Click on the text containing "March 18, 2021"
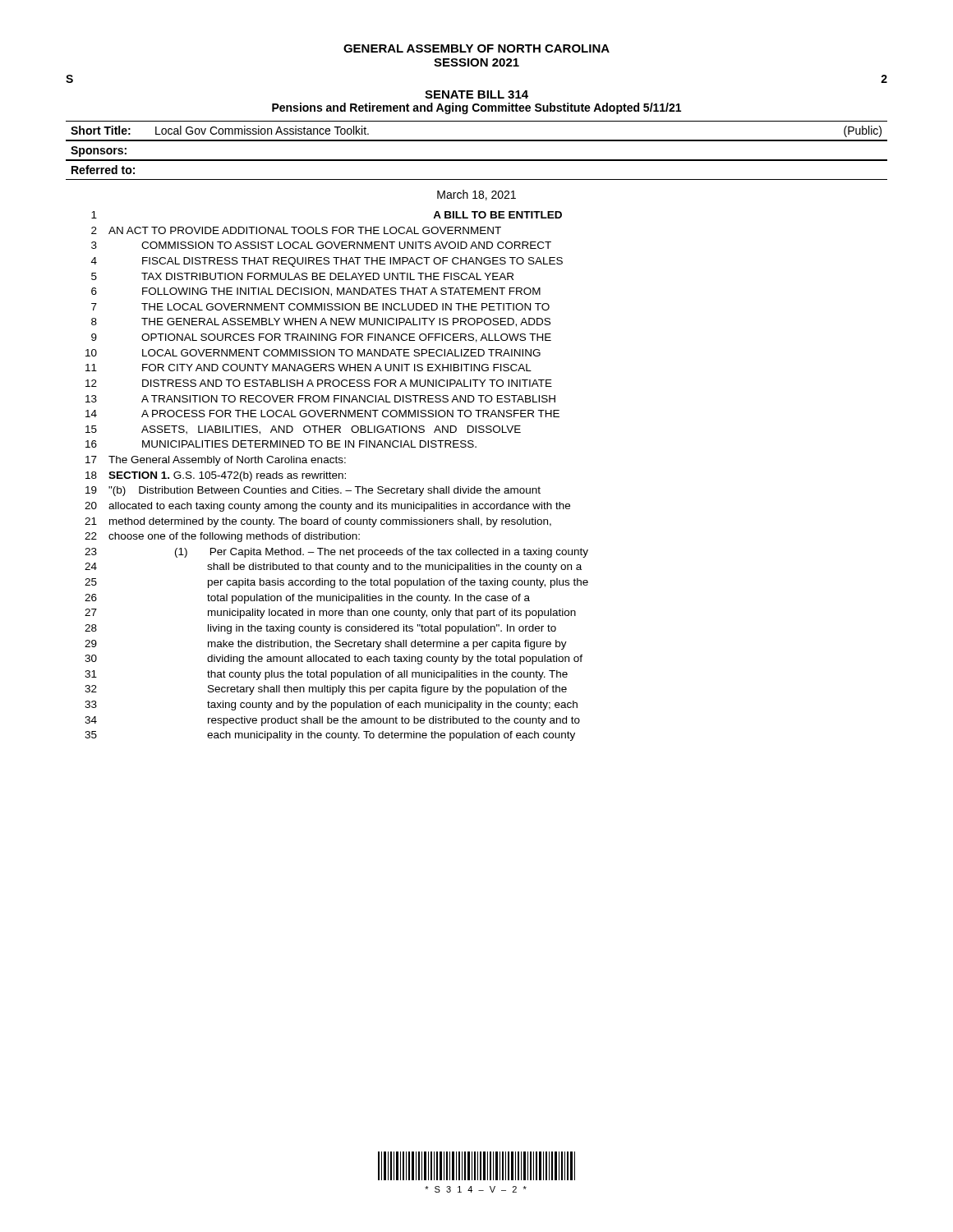The height and width of the screenshot is (1232, 953). (476, 195)
